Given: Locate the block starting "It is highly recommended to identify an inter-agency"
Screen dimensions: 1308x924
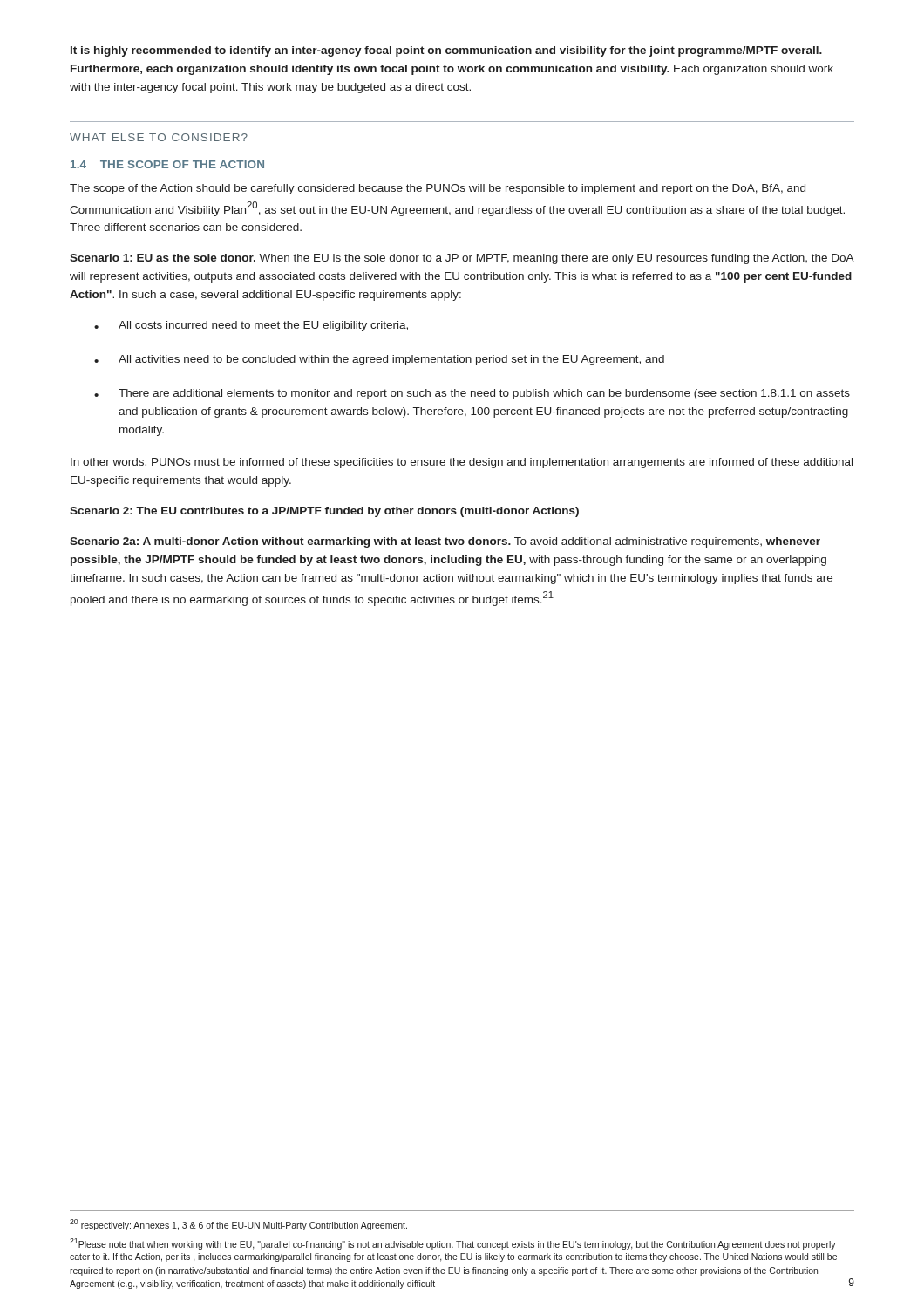Looking at the screenshot, I should pyautogui.click(x=452, y=68).
